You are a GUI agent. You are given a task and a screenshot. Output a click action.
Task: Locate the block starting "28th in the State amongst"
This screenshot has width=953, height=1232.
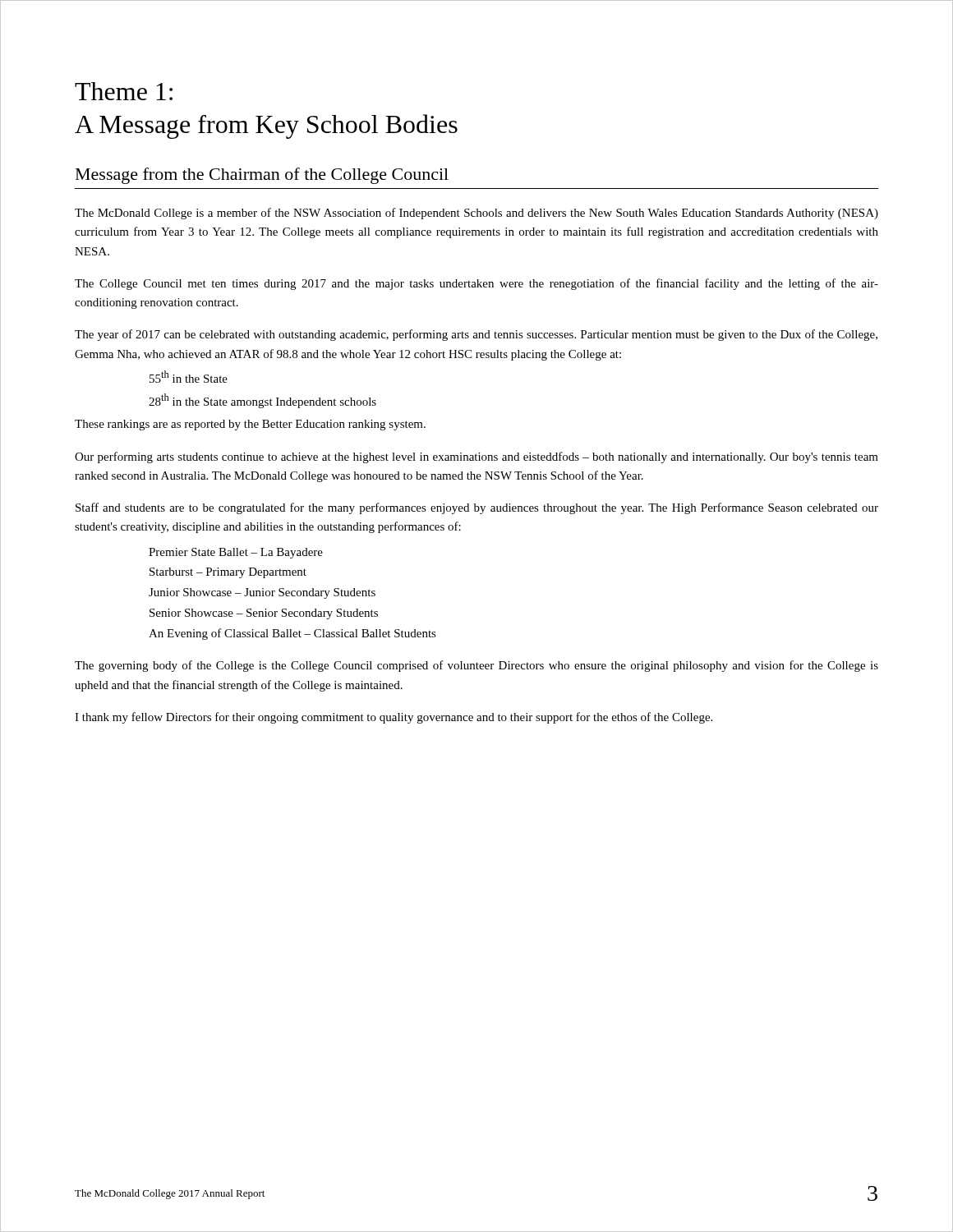(263, 400)
